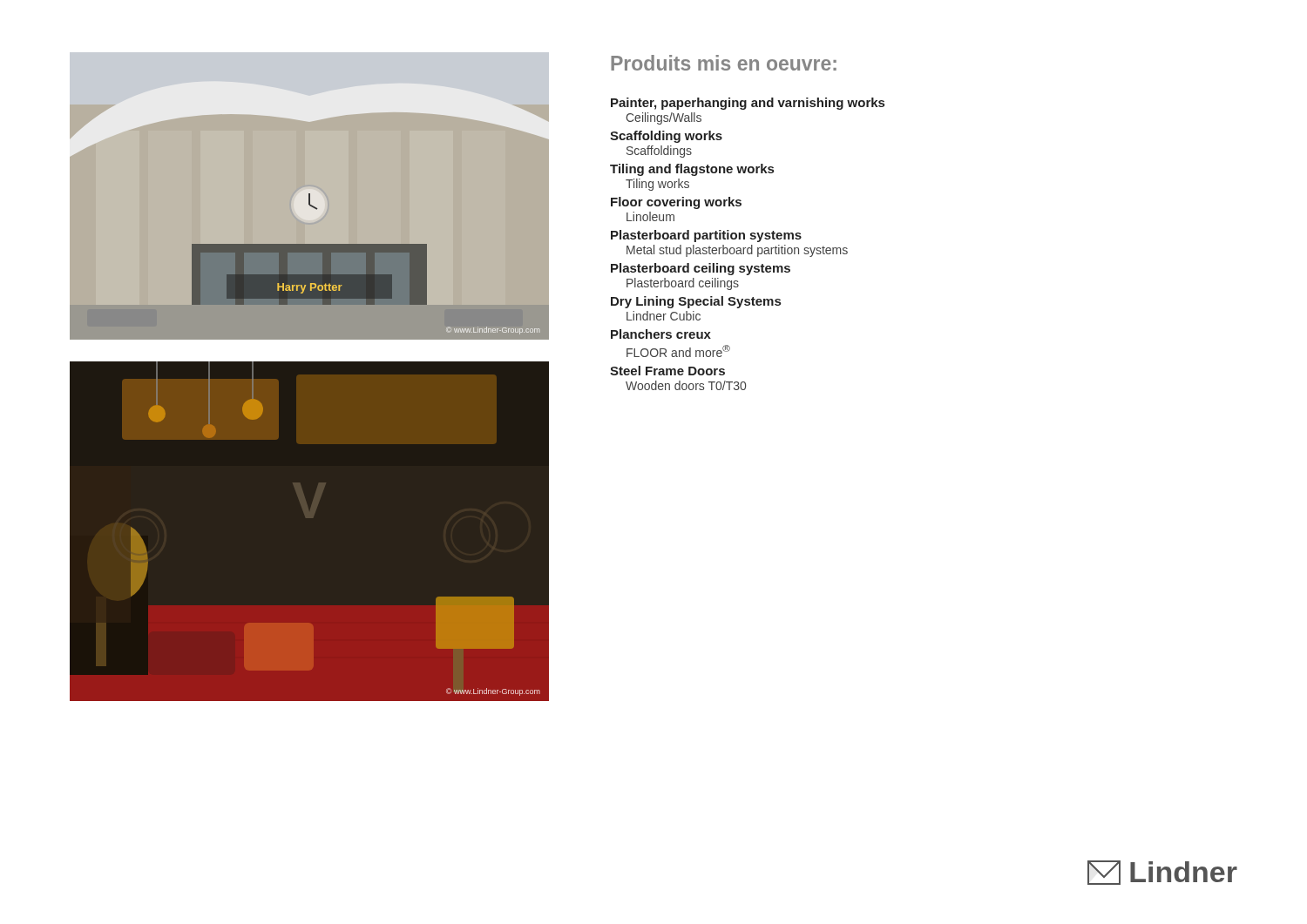The width and height of the screenshot is (1307, 924).
Task: Find the logo
Action: (x=1162, y=872)
